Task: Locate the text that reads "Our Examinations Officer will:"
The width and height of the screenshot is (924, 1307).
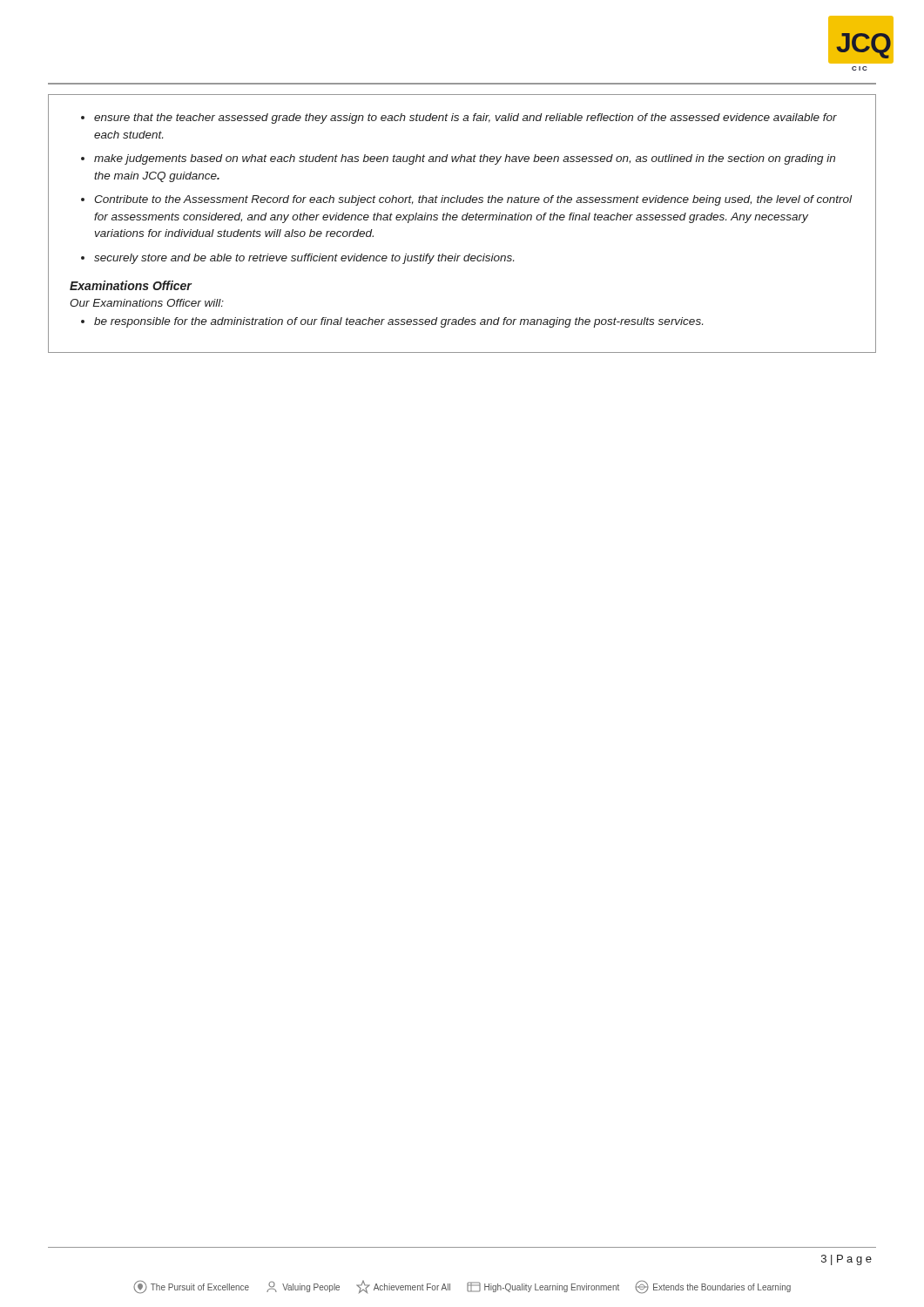Action: (147, 302)
